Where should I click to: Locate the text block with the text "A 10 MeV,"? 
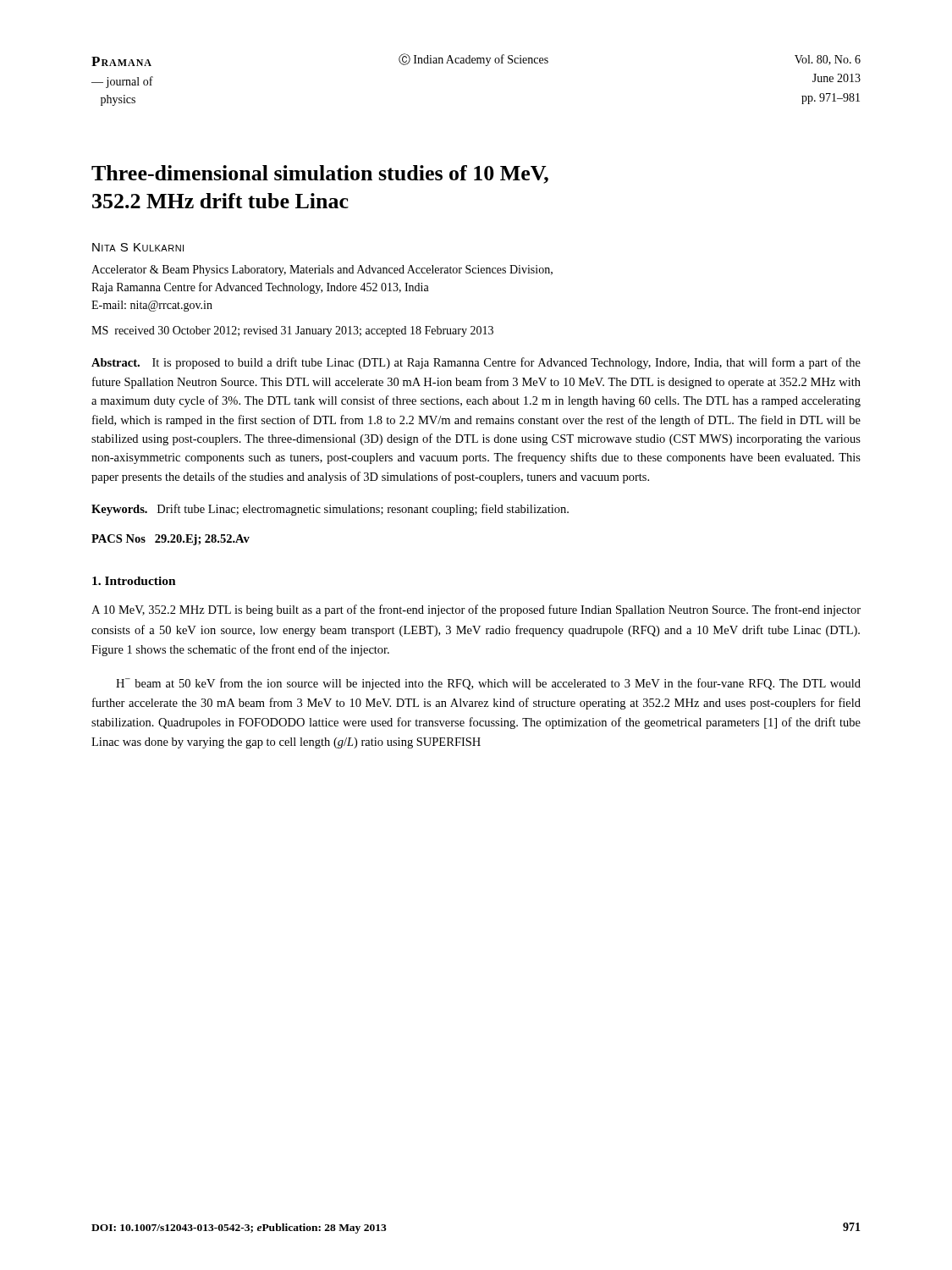[x=476, y=630]
